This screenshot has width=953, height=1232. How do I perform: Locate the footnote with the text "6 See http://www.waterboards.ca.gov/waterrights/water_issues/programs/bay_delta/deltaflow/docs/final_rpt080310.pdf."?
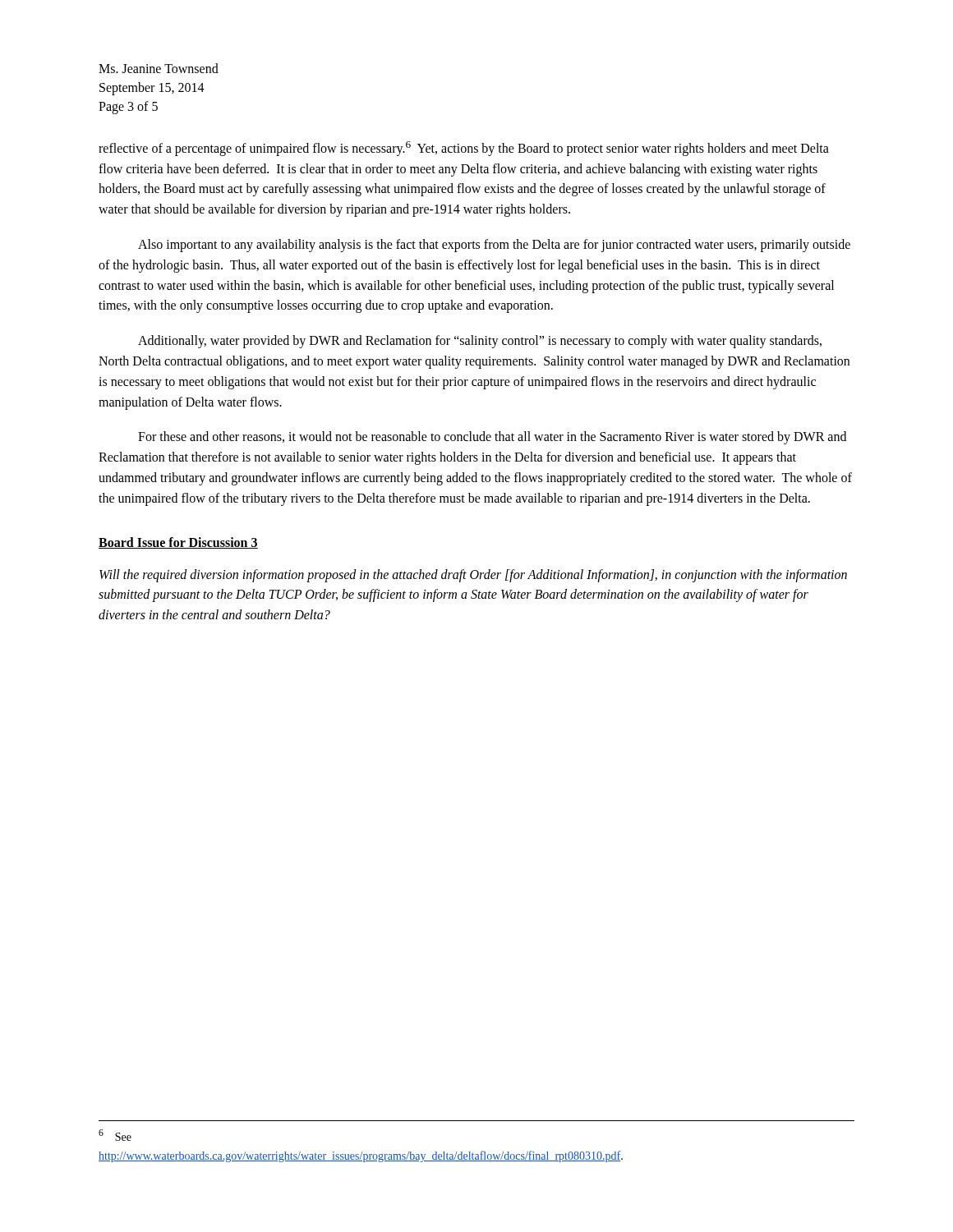(476, 1145)
